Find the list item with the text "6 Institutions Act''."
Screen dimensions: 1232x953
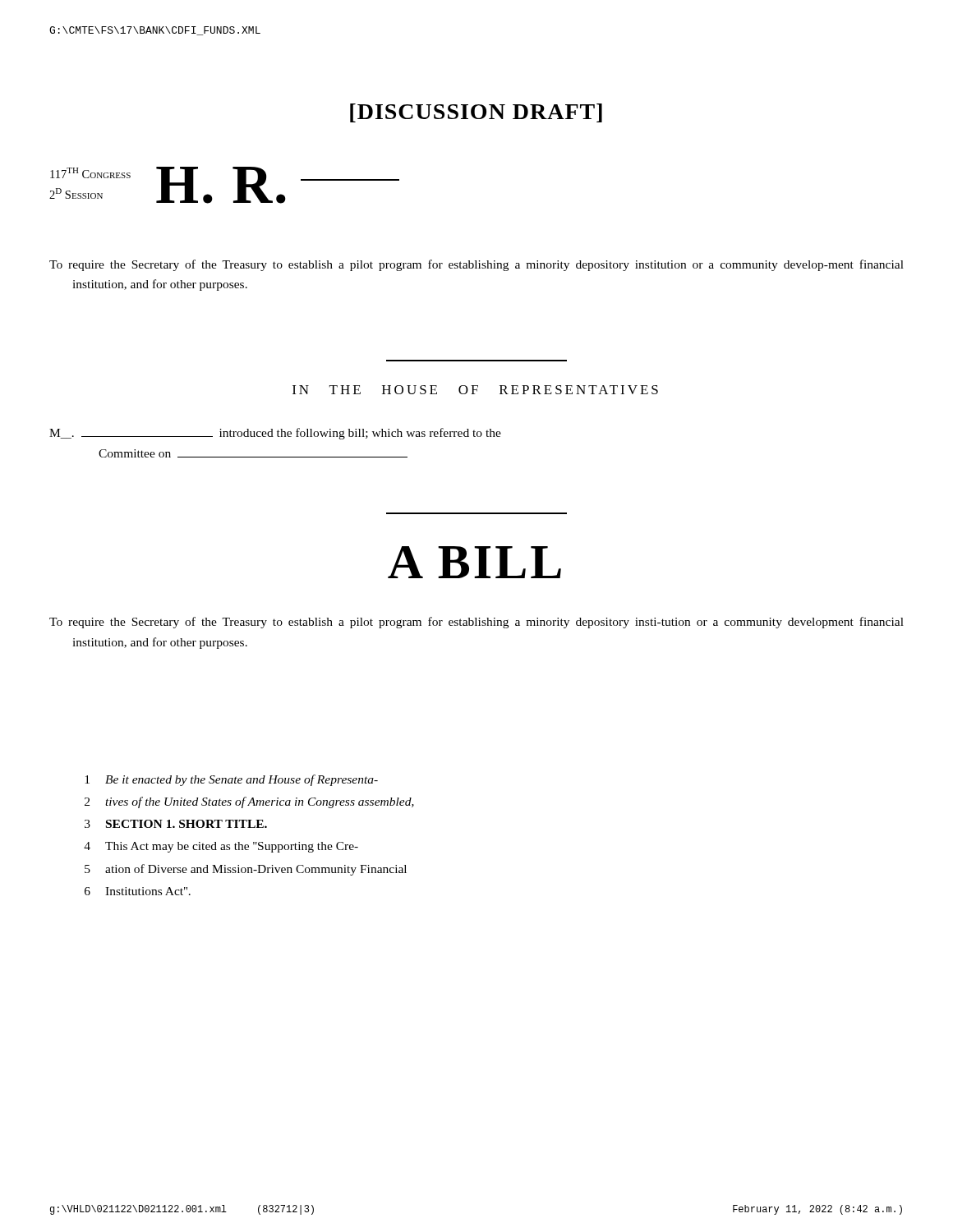[138, 891]
